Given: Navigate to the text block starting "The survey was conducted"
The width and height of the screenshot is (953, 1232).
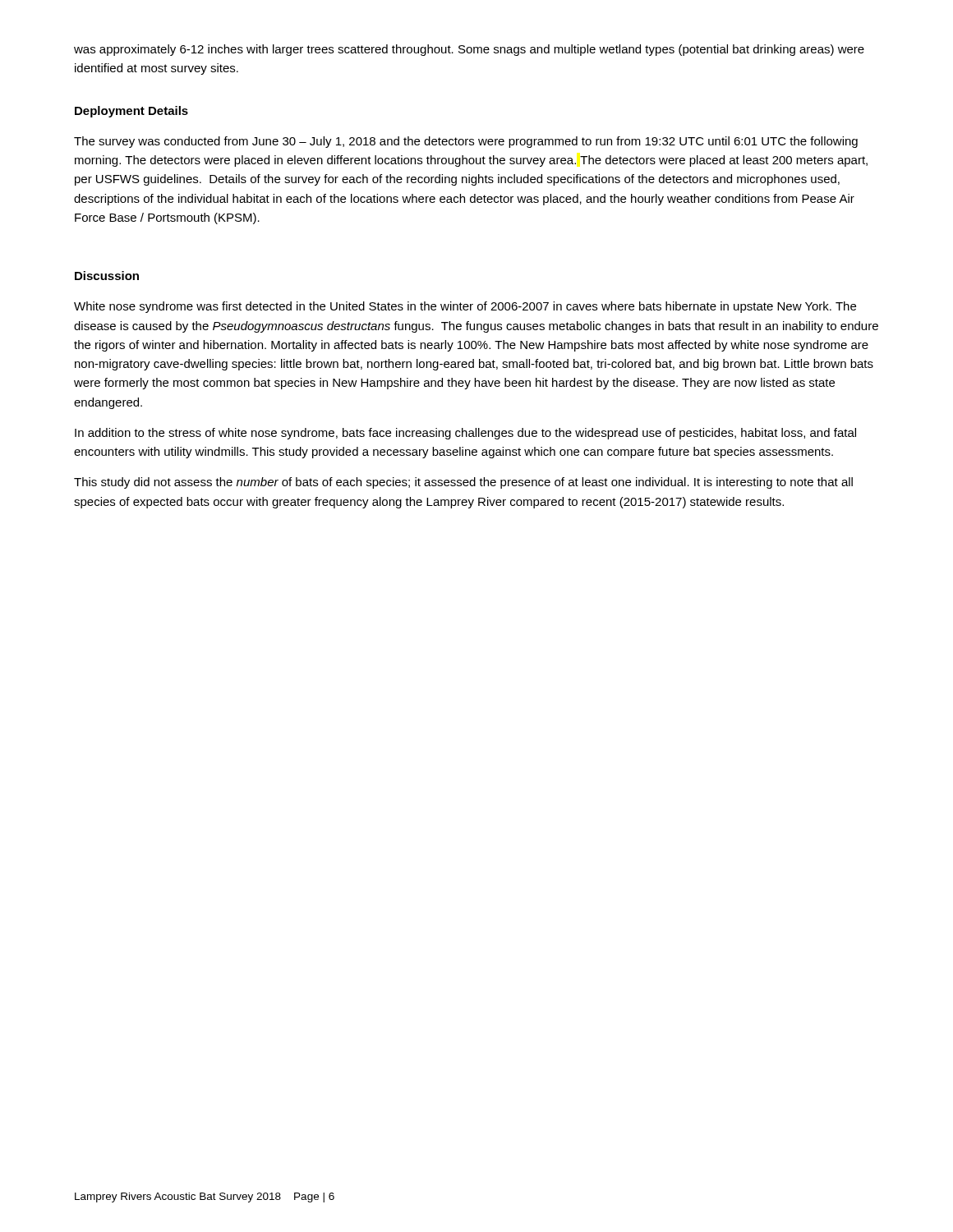Looking at the screenshot, I should 471,179.
